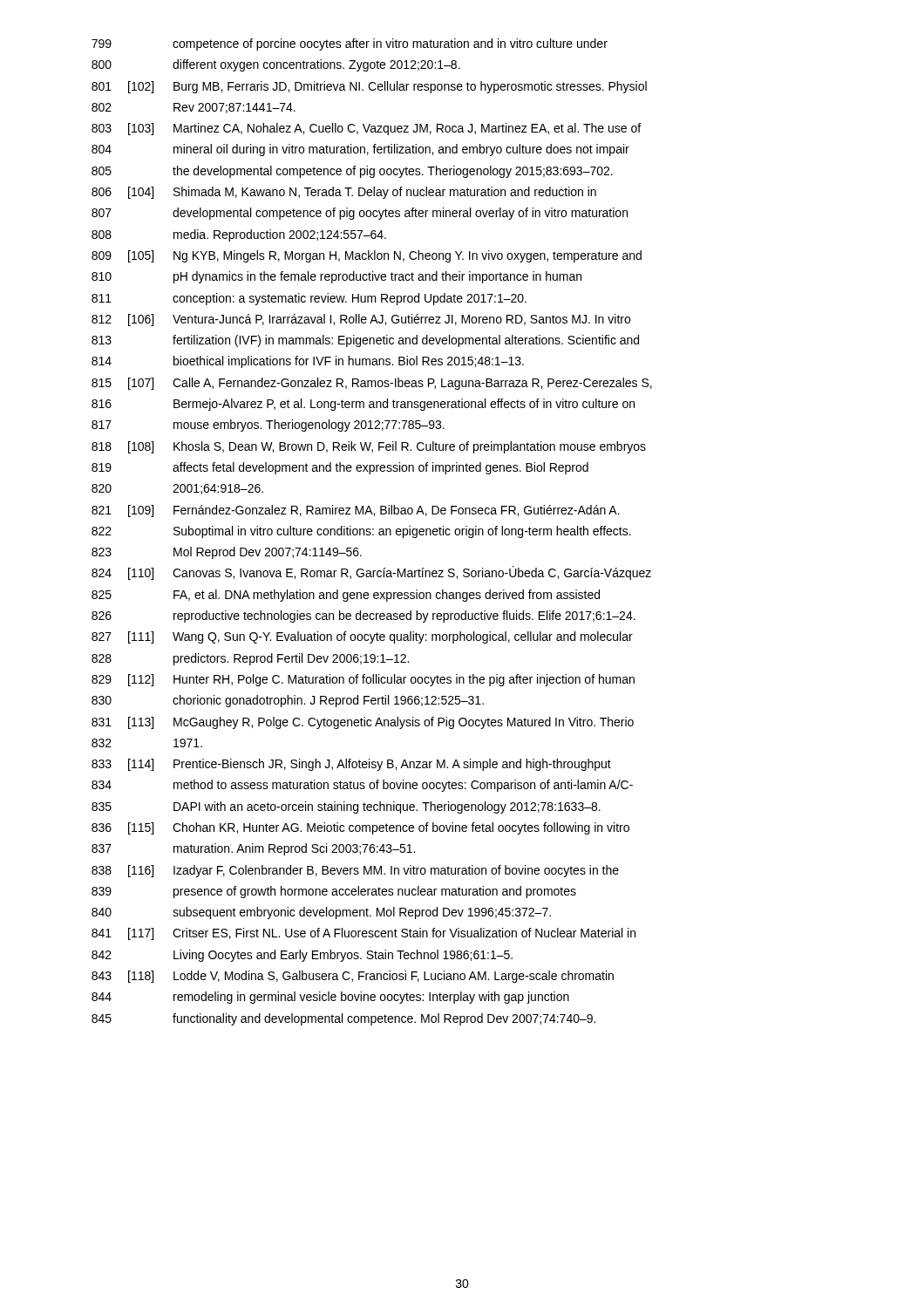Screen dimensions: 1308x924
Task: Select the region starting "809 [105] Ng KYB, Mingels"
Action: [x=462, y=277]
